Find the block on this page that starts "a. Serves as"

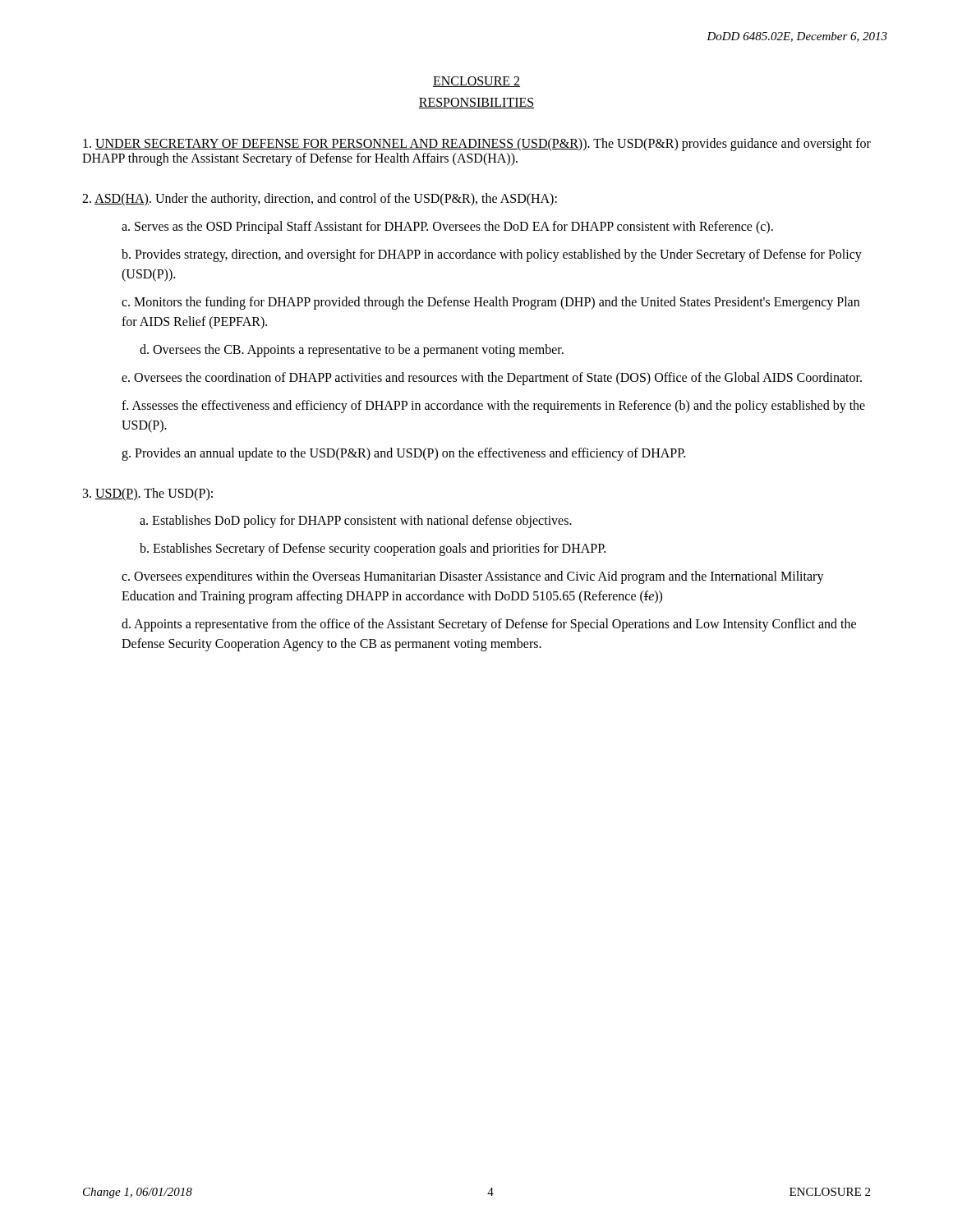point(448,226)
